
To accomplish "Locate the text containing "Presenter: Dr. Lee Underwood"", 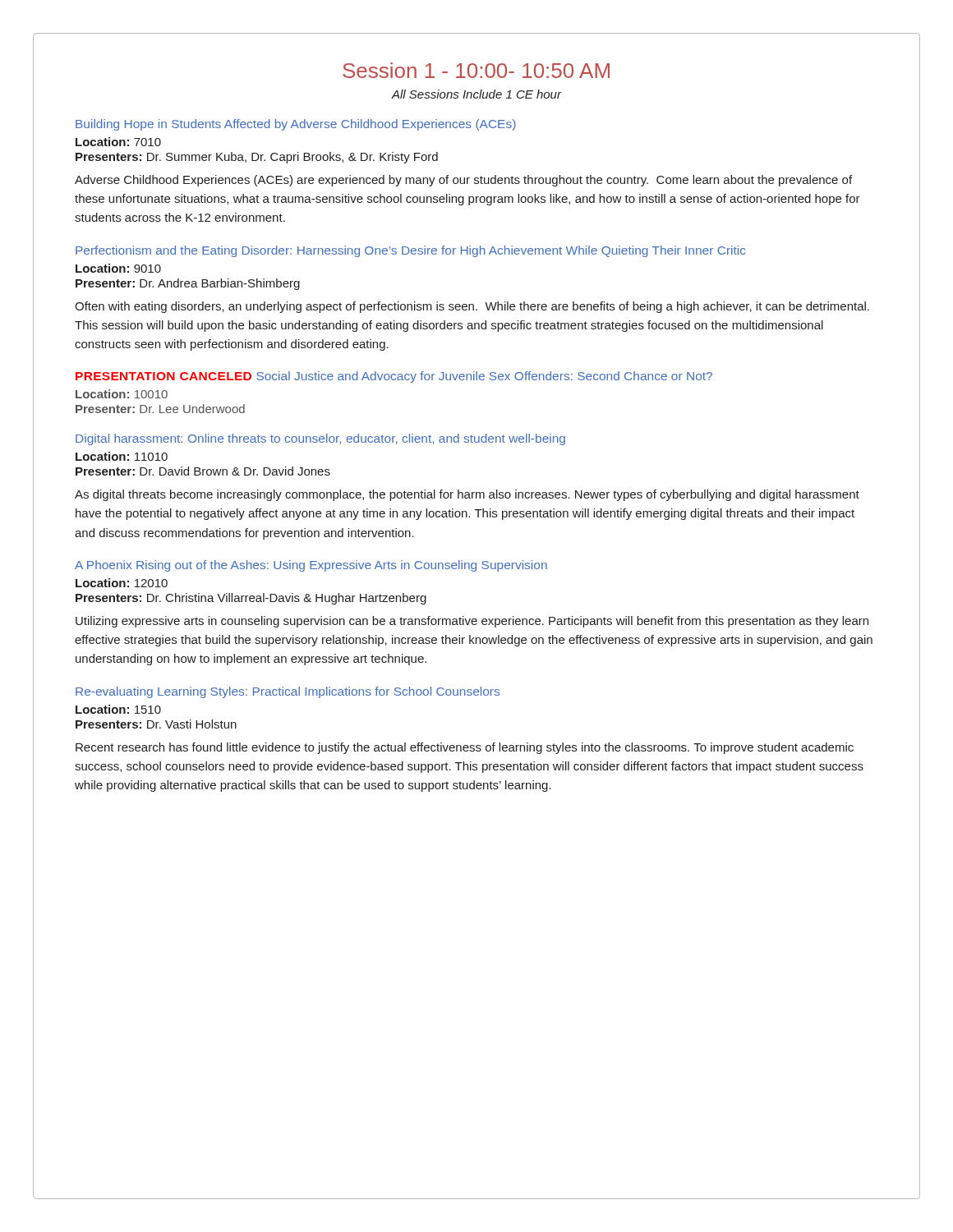I will (x=160, y=409).
